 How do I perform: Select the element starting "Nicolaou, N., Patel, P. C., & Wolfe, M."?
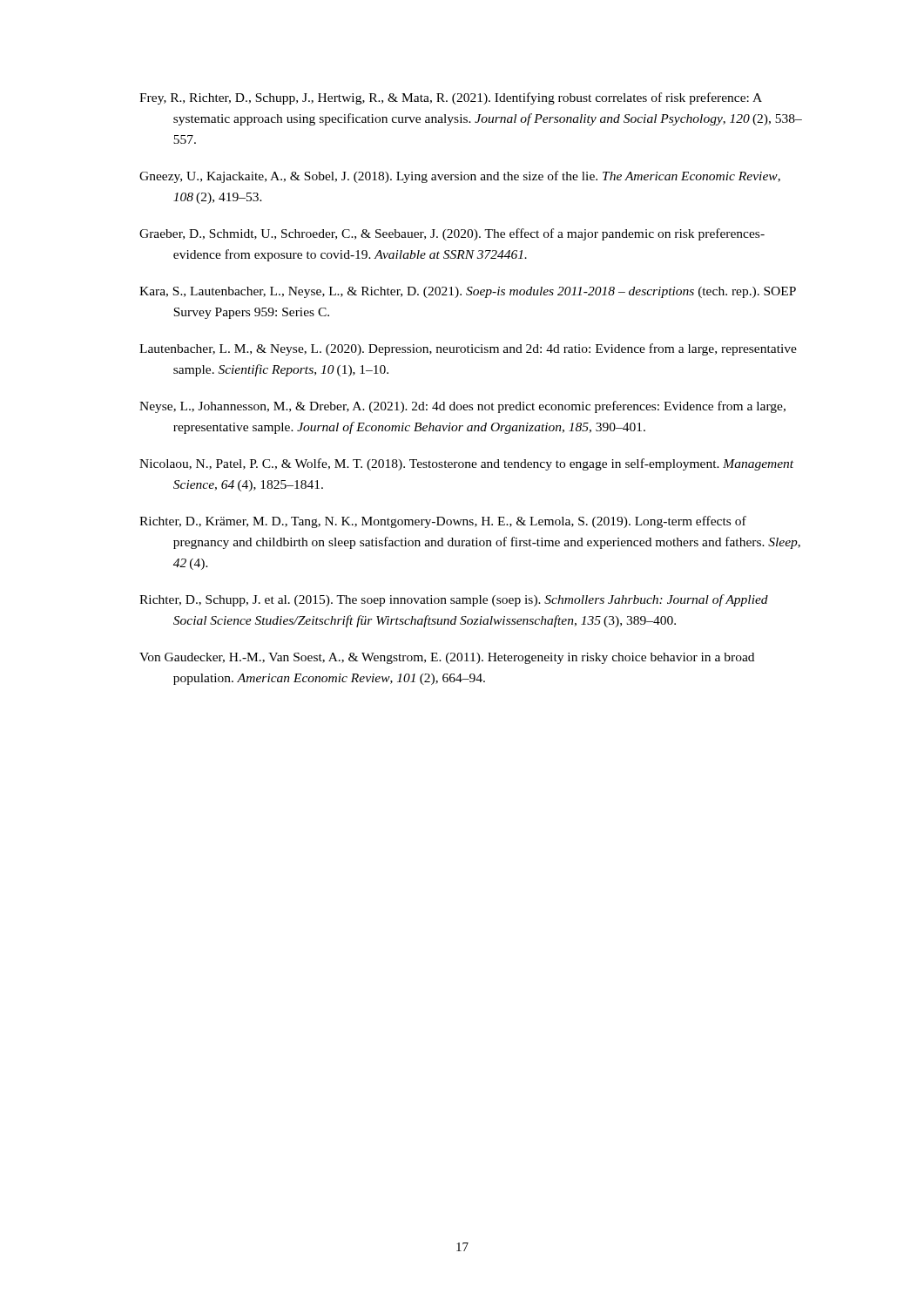466,474
